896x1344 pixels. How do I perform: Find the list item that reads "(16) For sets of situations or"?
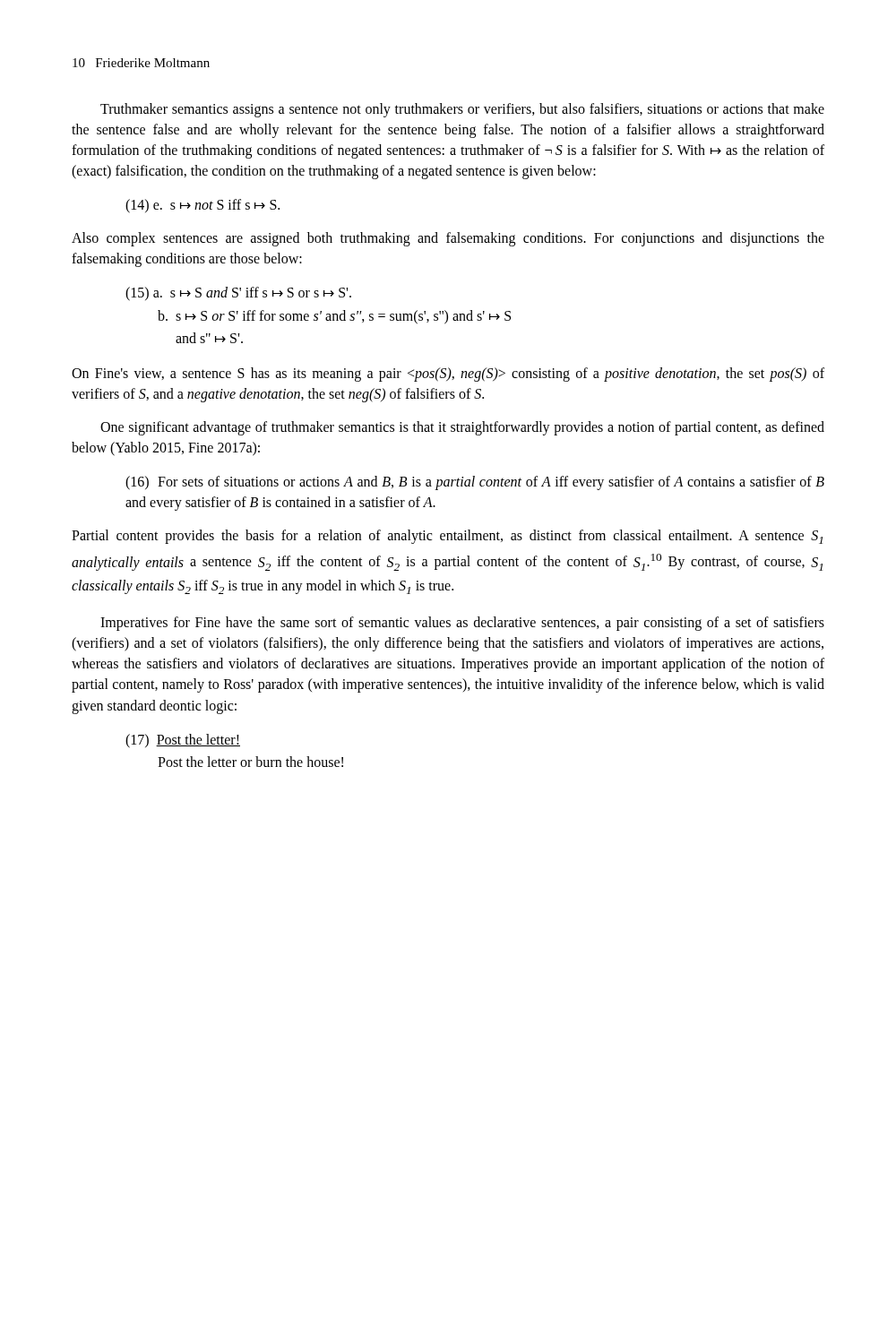tap(475, 492)
